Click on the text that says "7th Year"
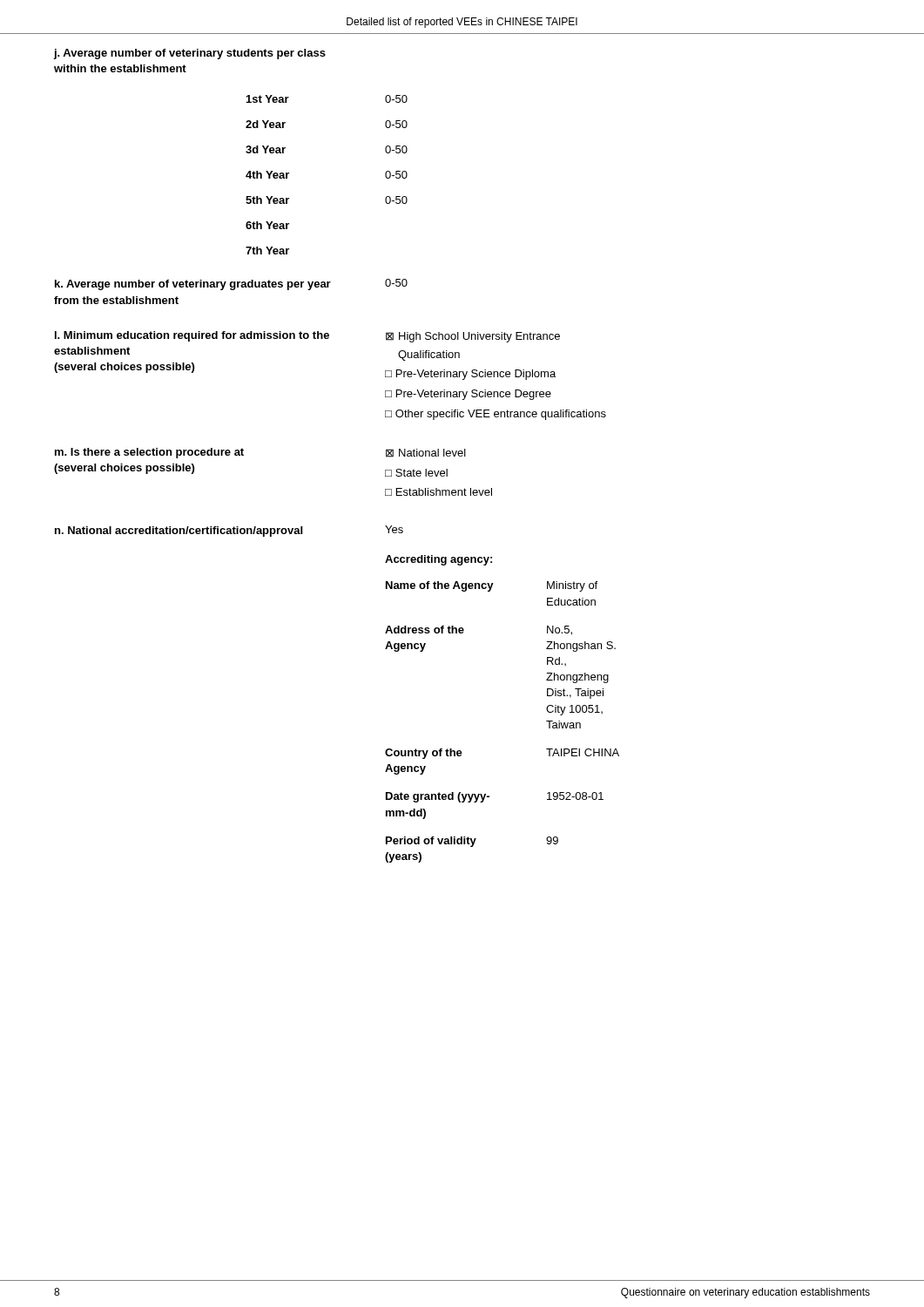 pos(267,251)
